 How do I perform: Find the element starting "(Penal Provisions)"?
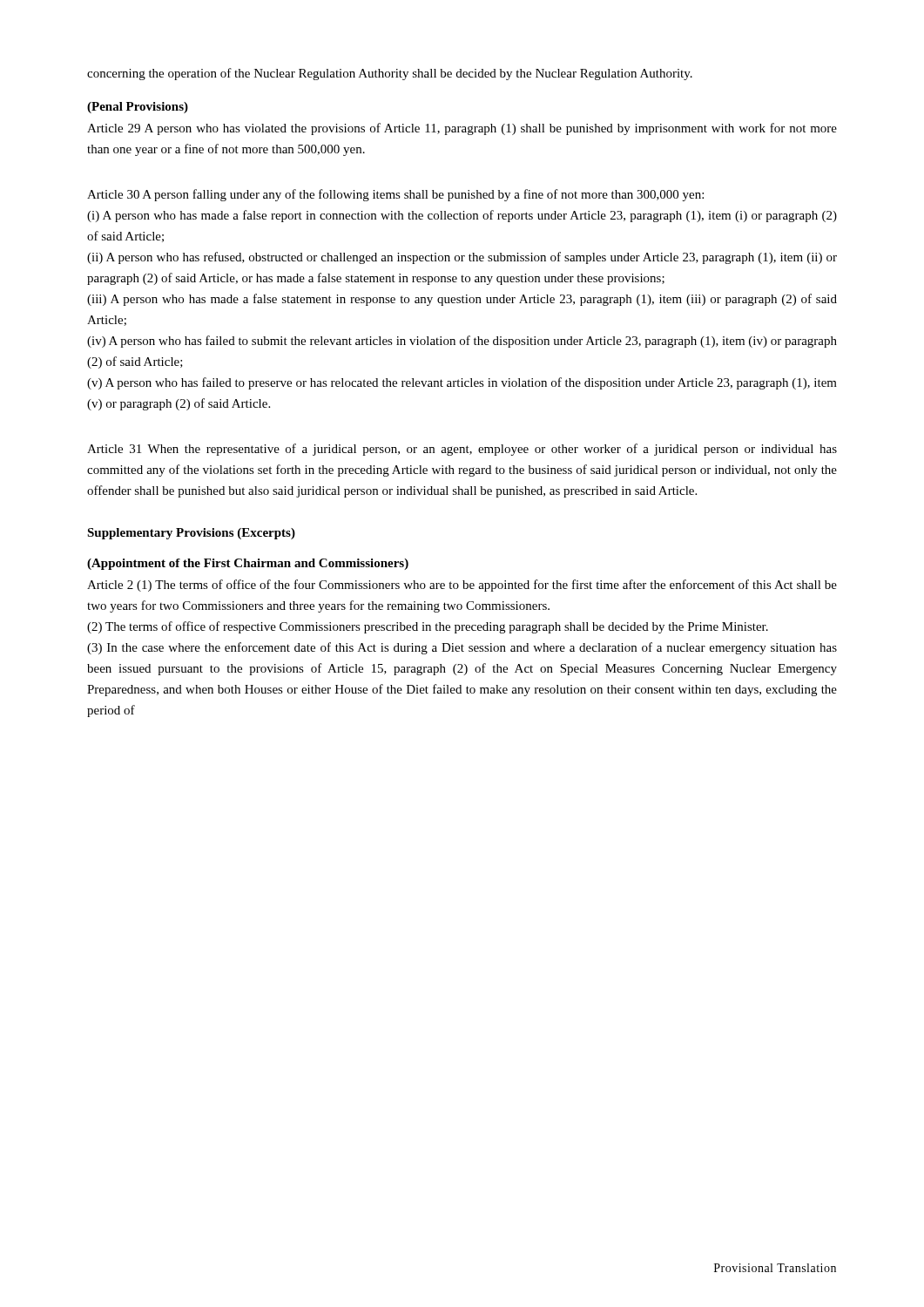coord(138,106)
